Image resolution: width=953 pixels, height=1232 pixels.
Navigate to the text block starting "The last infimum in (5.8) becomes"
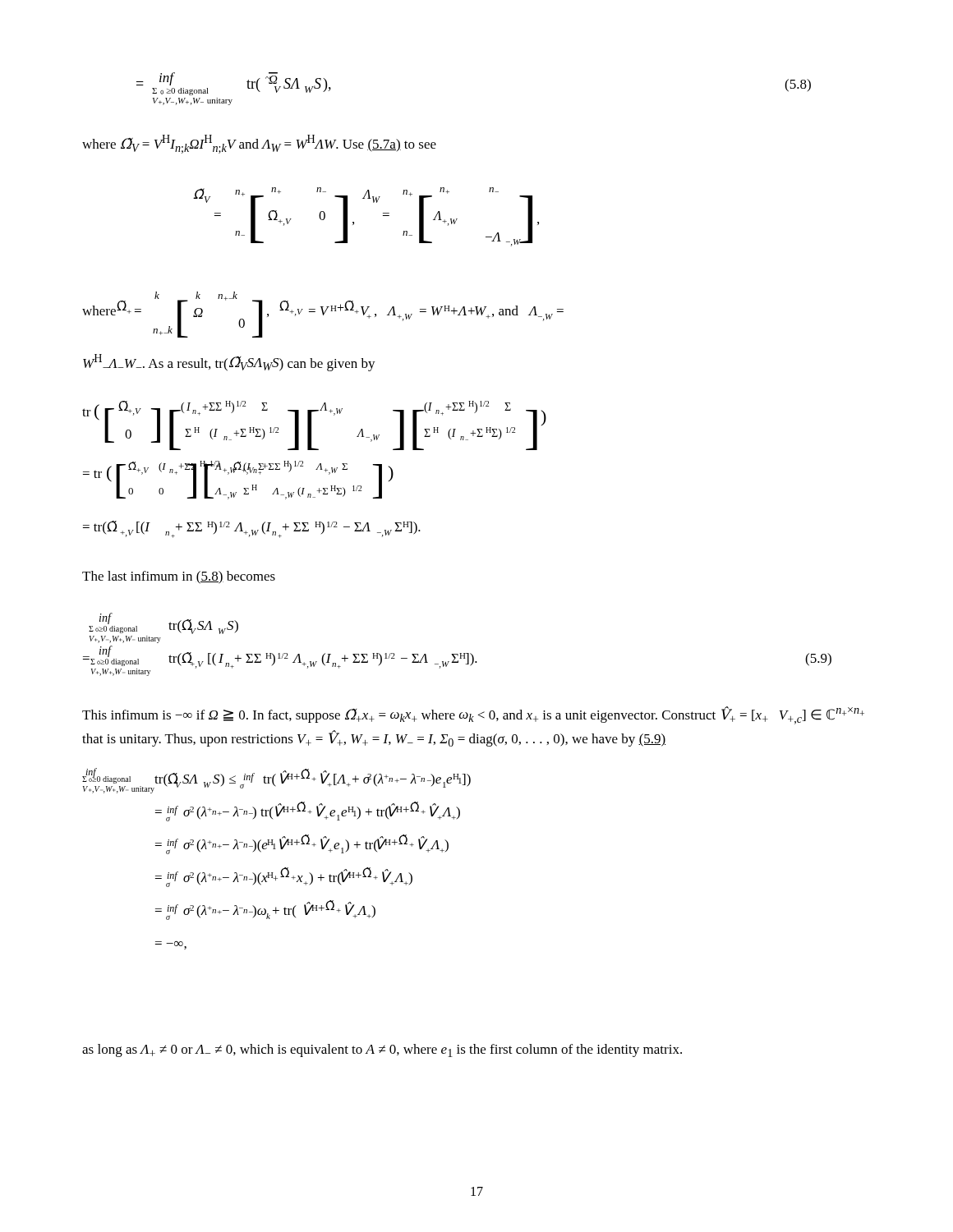tap(179, 576)
